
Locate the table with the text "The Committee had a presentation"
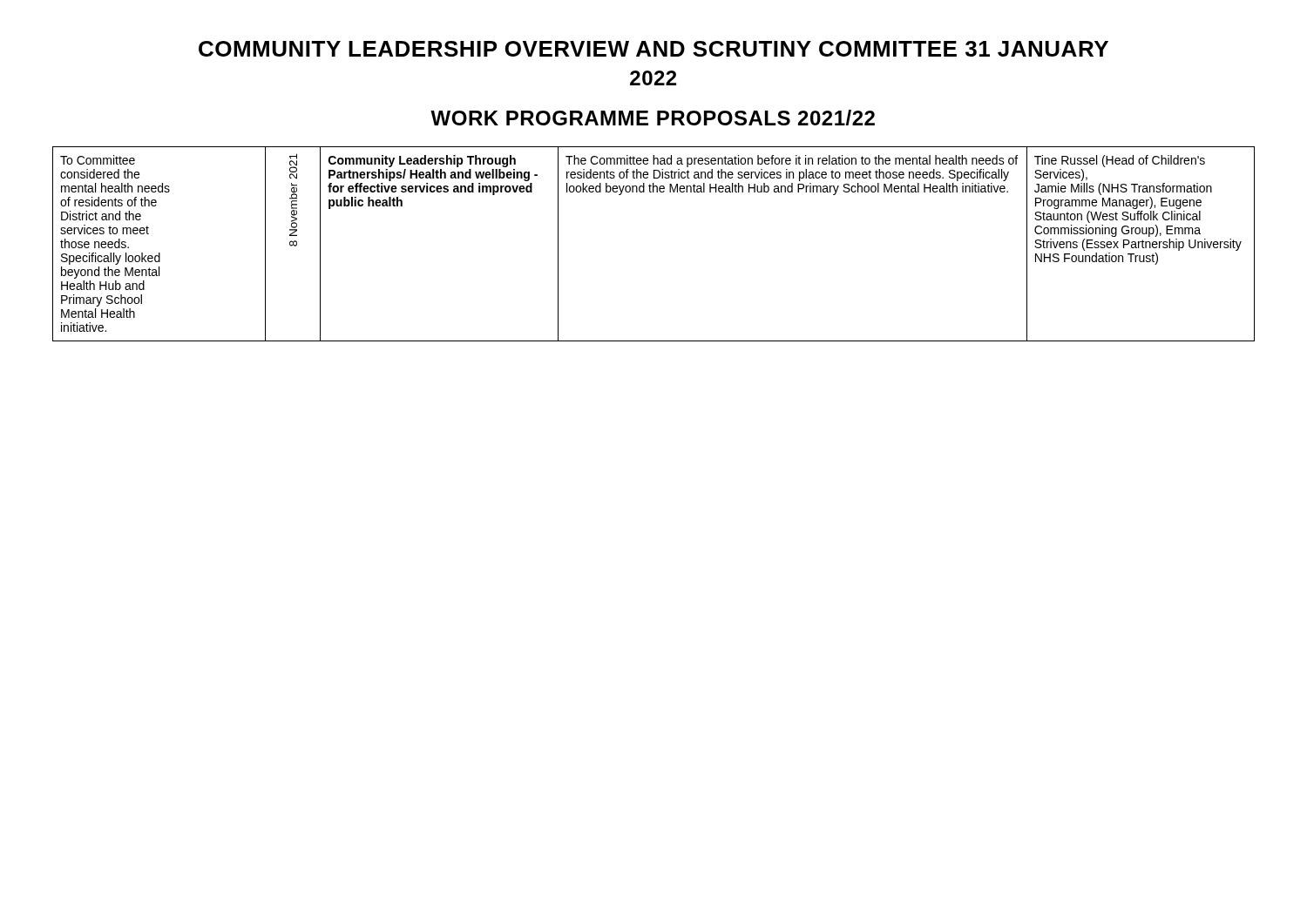click(x=654, y=244)
